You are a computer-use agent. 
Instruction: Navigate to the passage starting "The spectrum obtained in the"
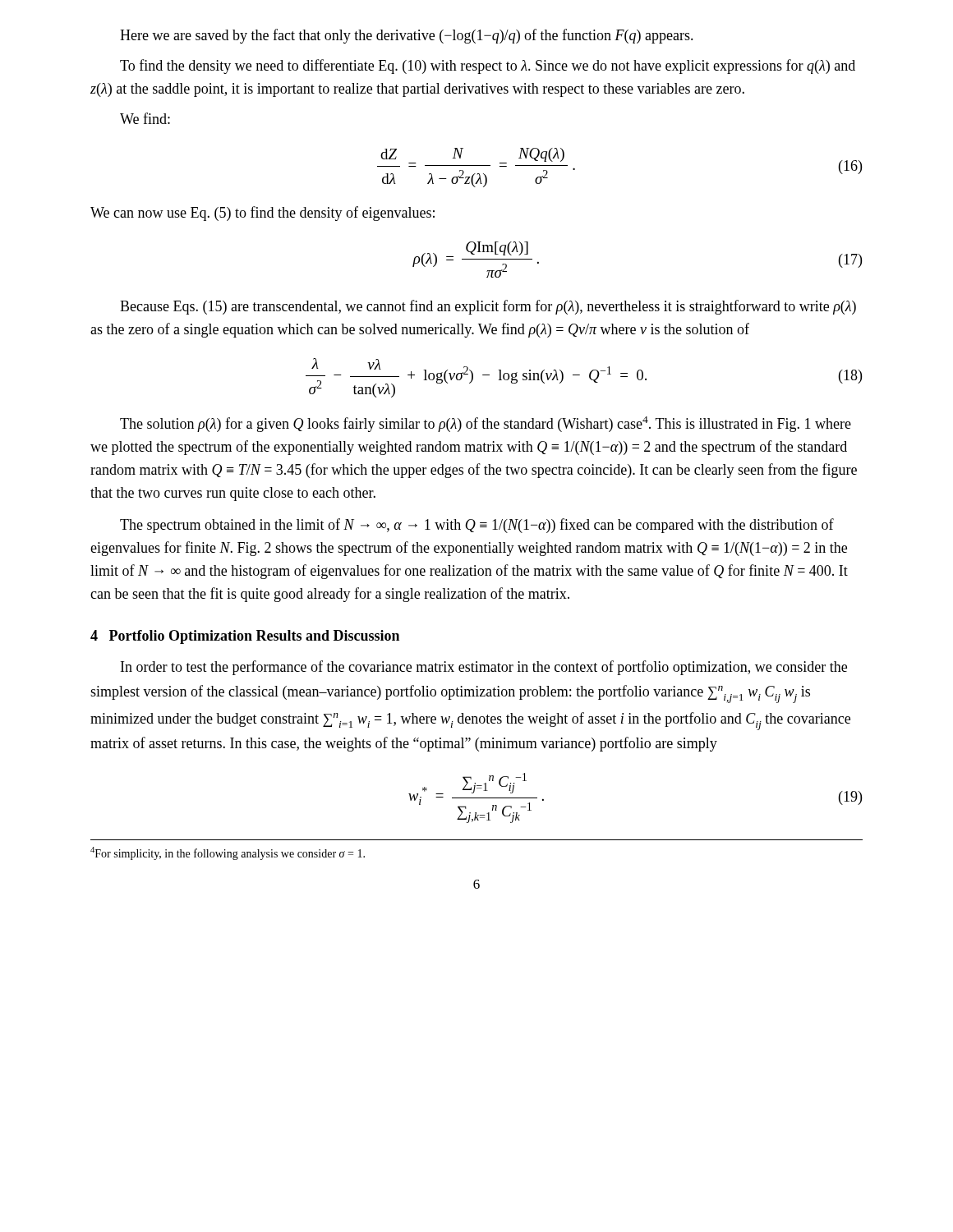click(469, 559)
